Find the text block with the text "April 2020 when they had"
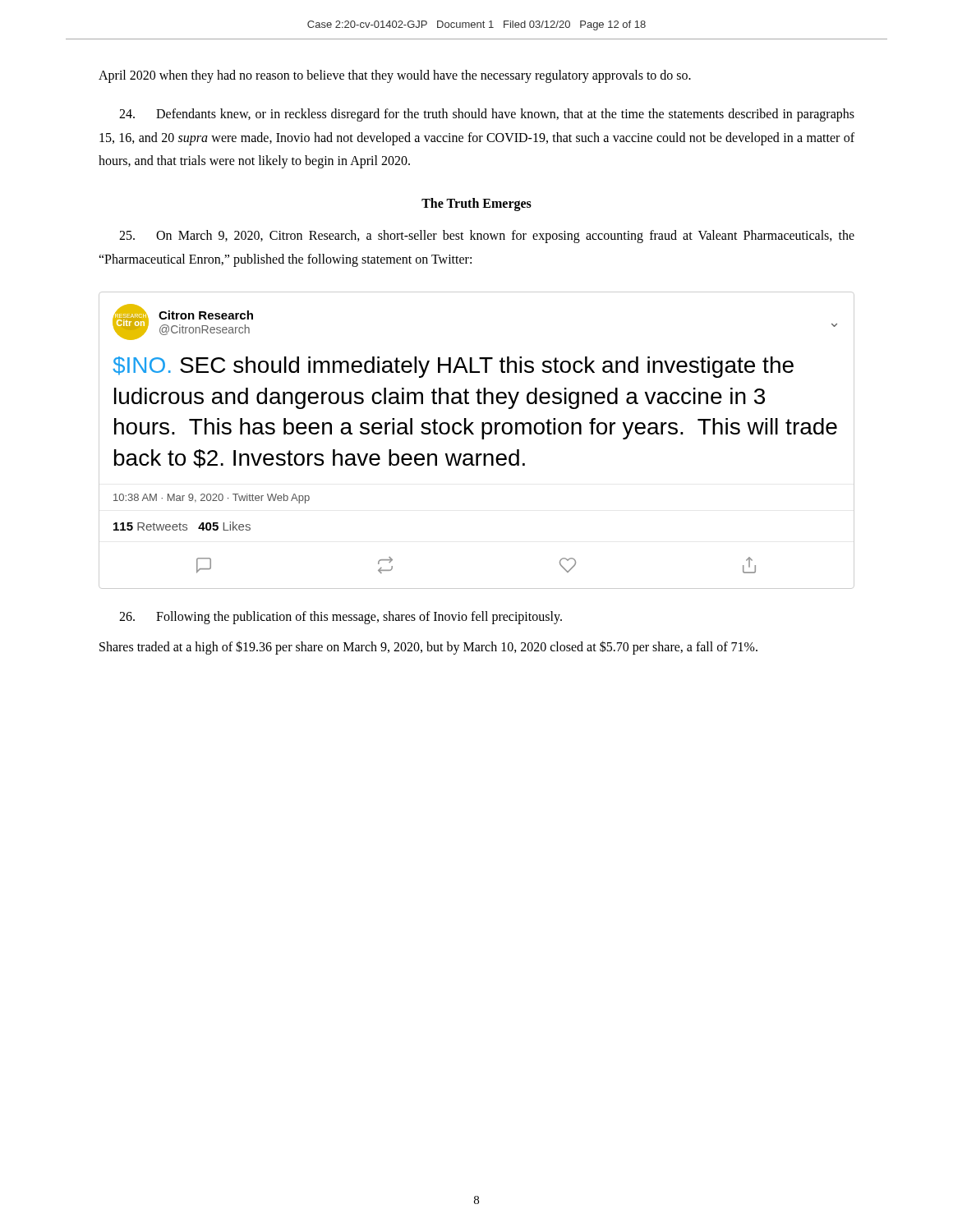 (x=395, y=75)
